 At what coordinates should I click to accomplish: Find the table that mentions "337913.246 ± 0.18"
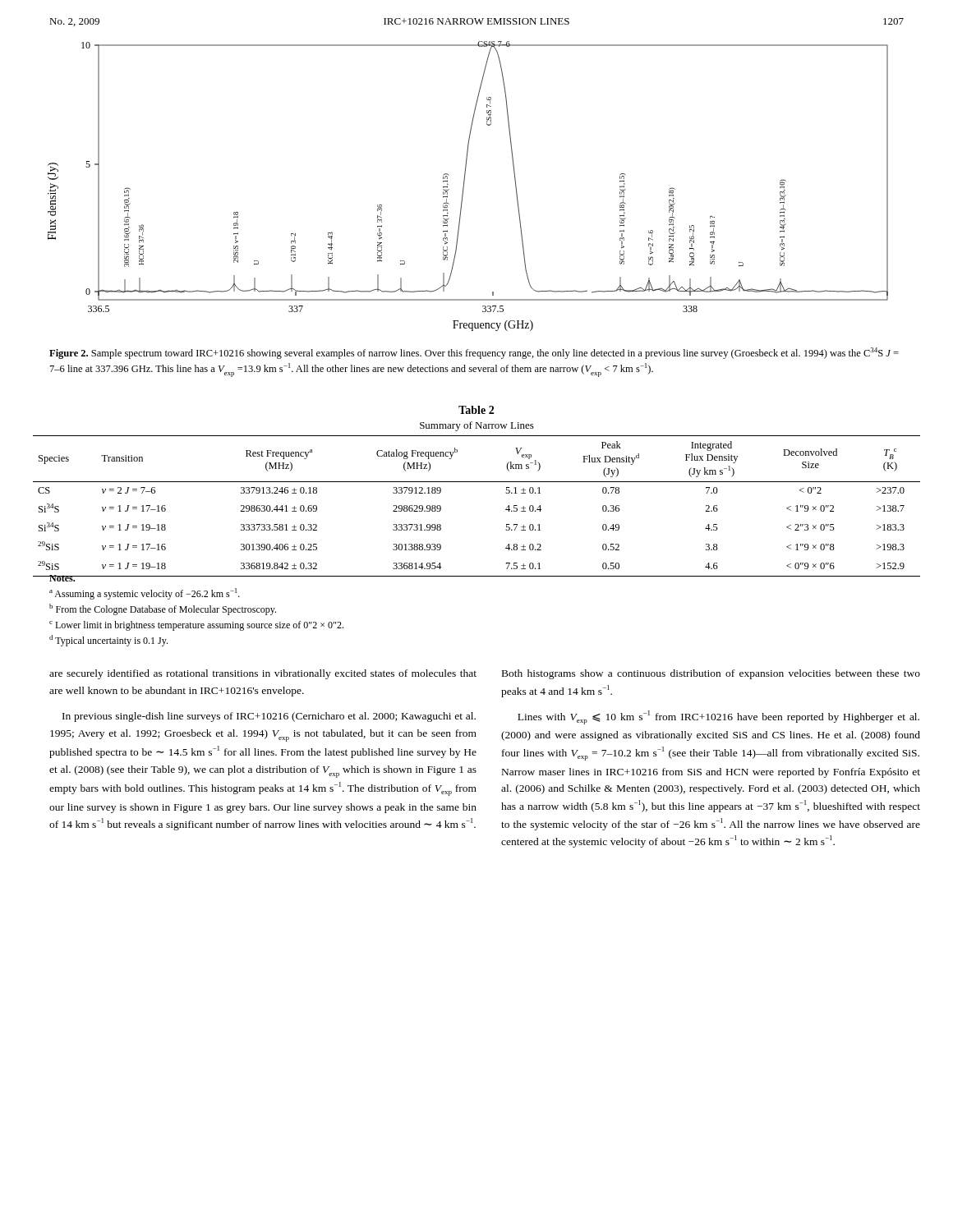coord(476,506)
